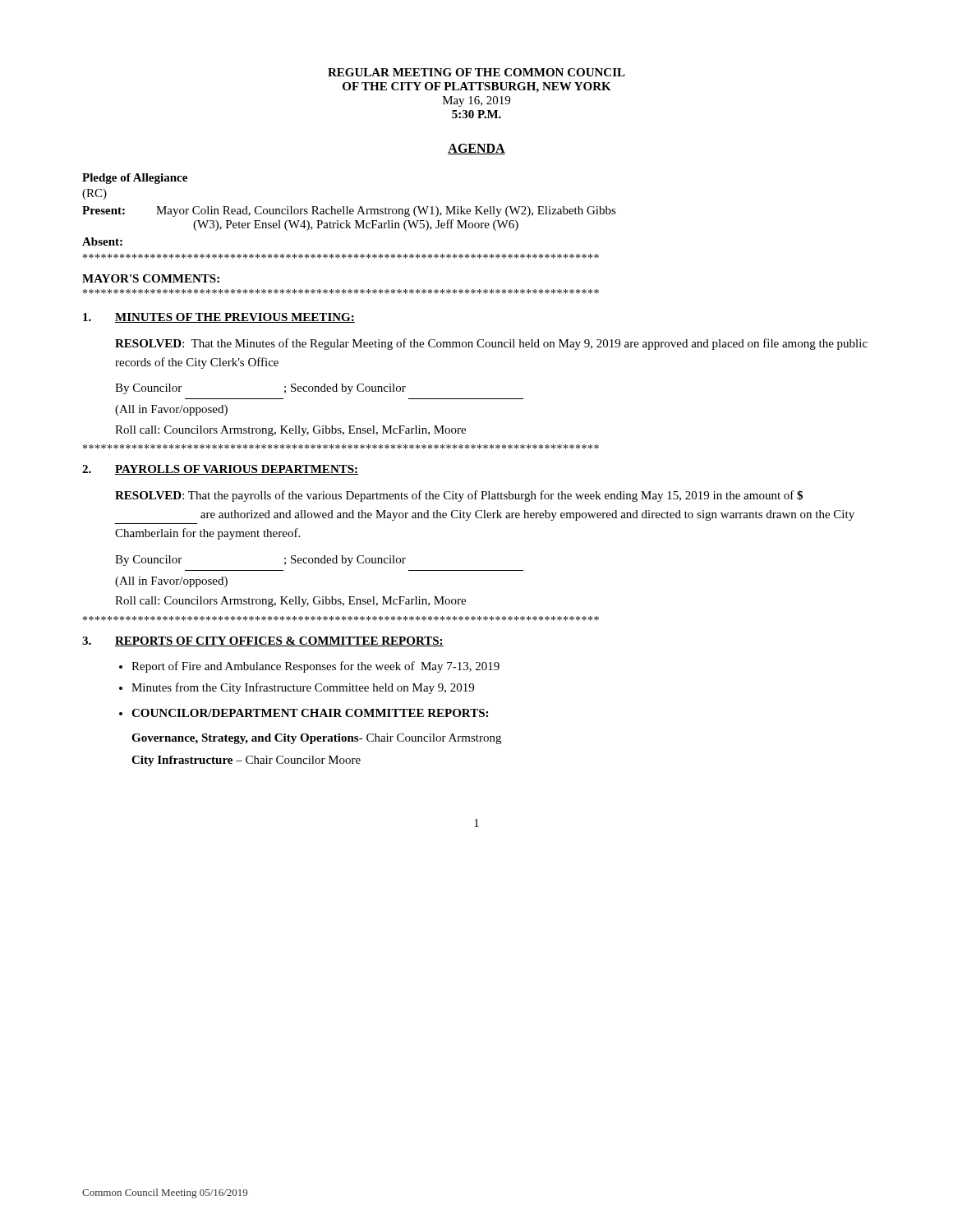This screenshot has width=953, height=1232.
Task: Where is the passage that starts "RESOLVED: That the Minutes"?
Action: tap(491, 353)
